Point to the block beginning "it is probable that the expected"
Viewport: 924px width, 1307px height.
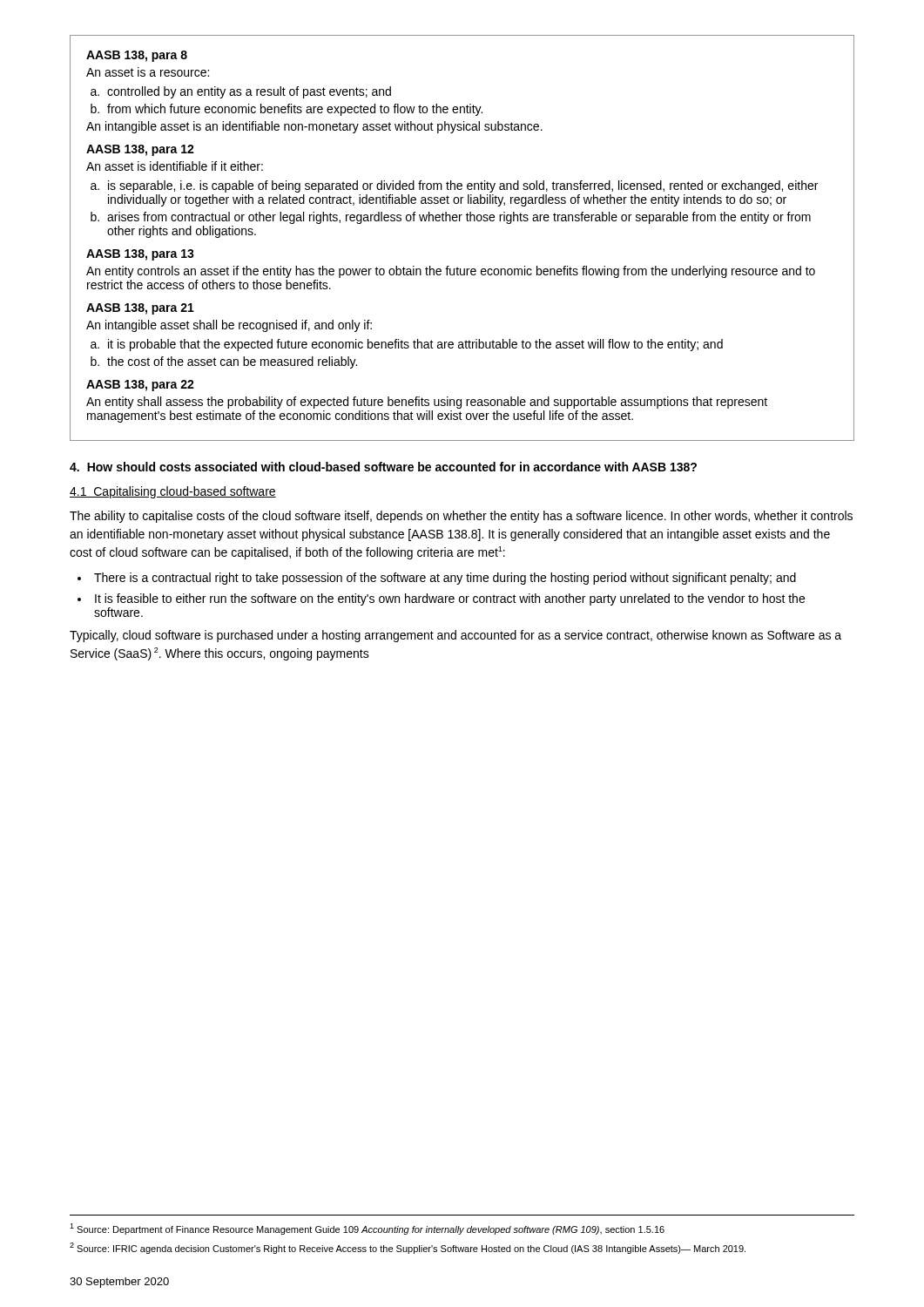pos(415,344)
